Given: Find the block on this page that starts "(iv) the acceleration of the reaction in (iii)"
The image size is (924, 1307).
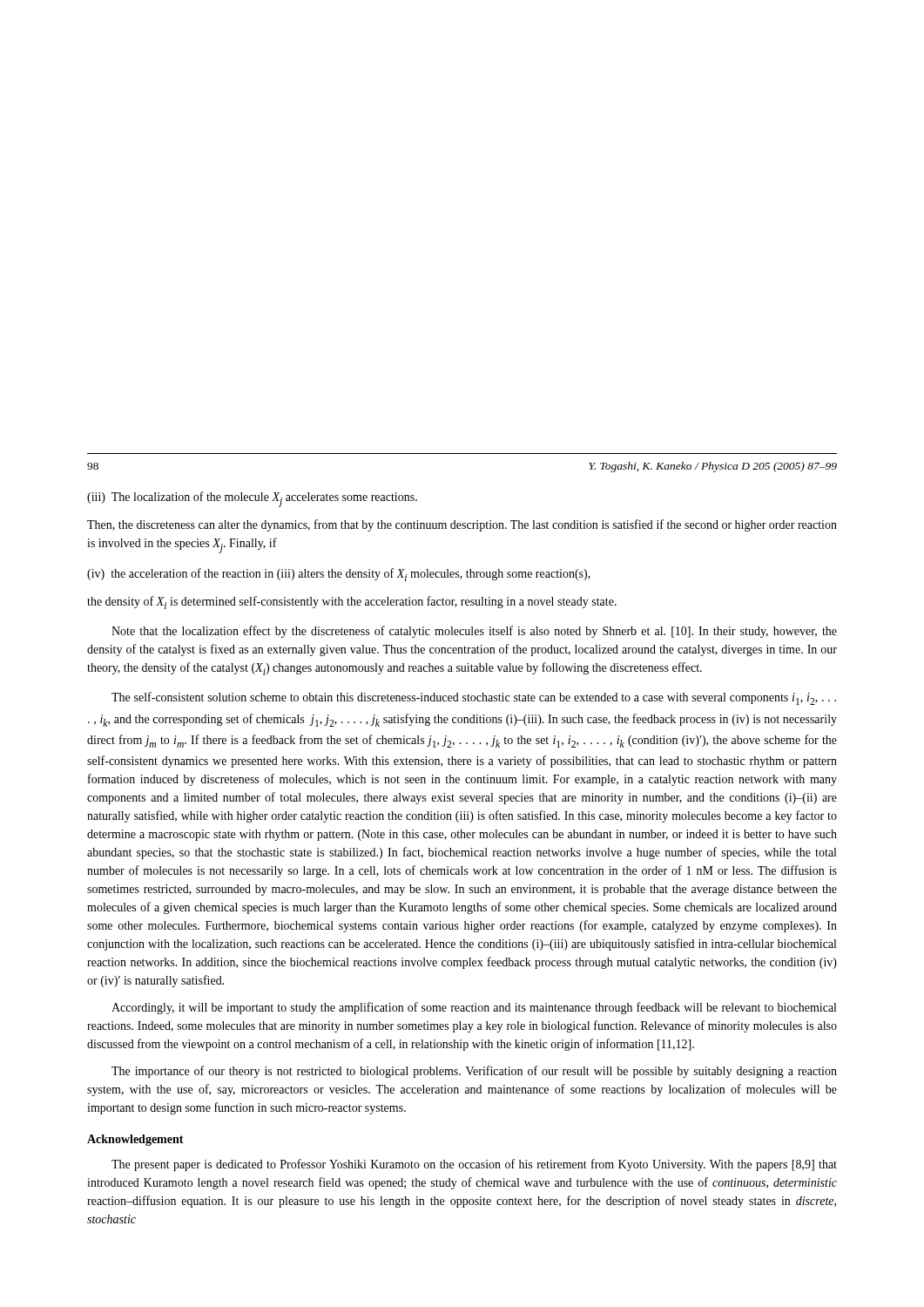Looking at the screenshot, I should pos(339,575).
